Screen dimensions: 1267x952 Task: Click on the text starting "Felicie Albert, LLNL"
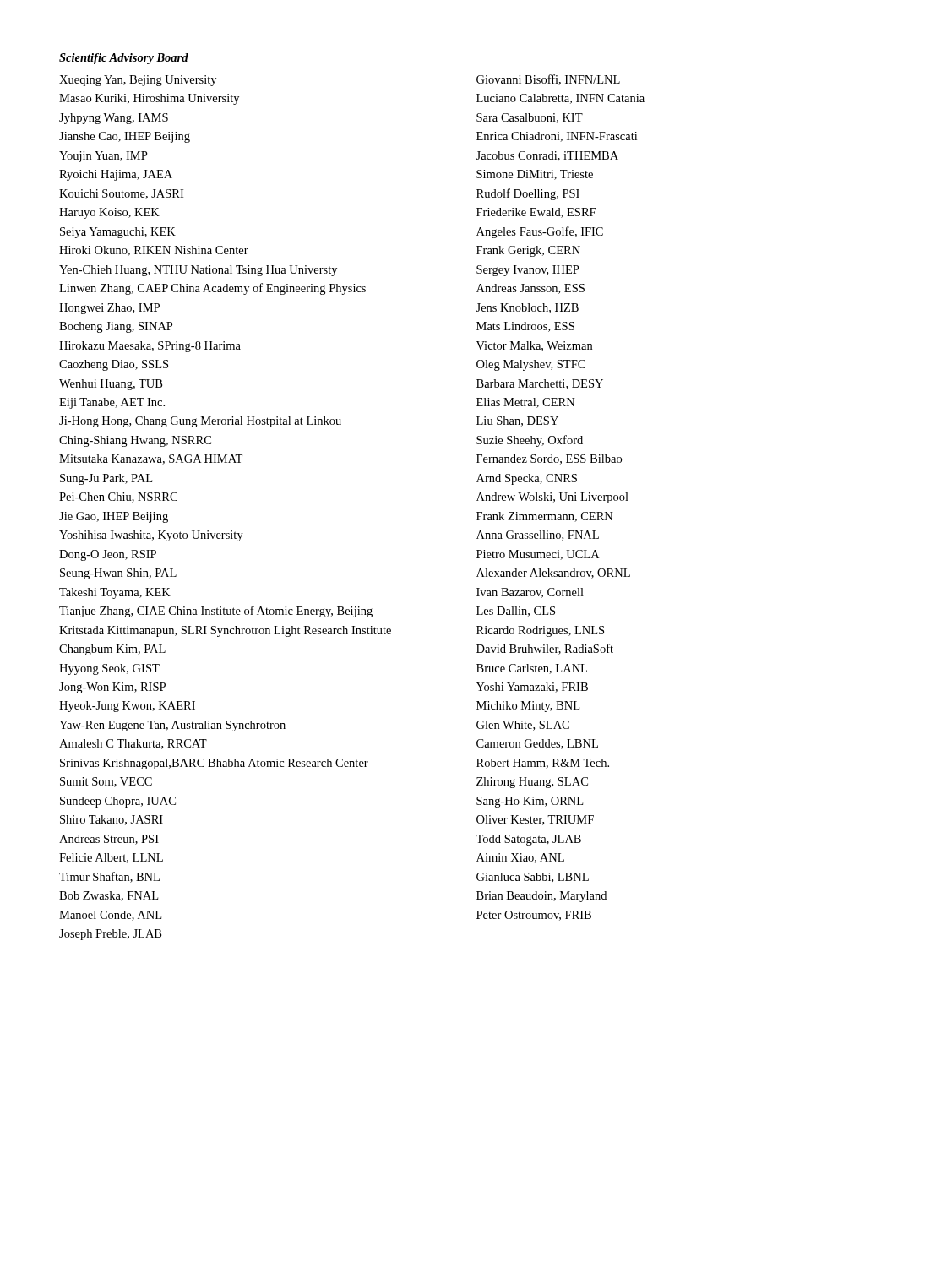[111, 858]
